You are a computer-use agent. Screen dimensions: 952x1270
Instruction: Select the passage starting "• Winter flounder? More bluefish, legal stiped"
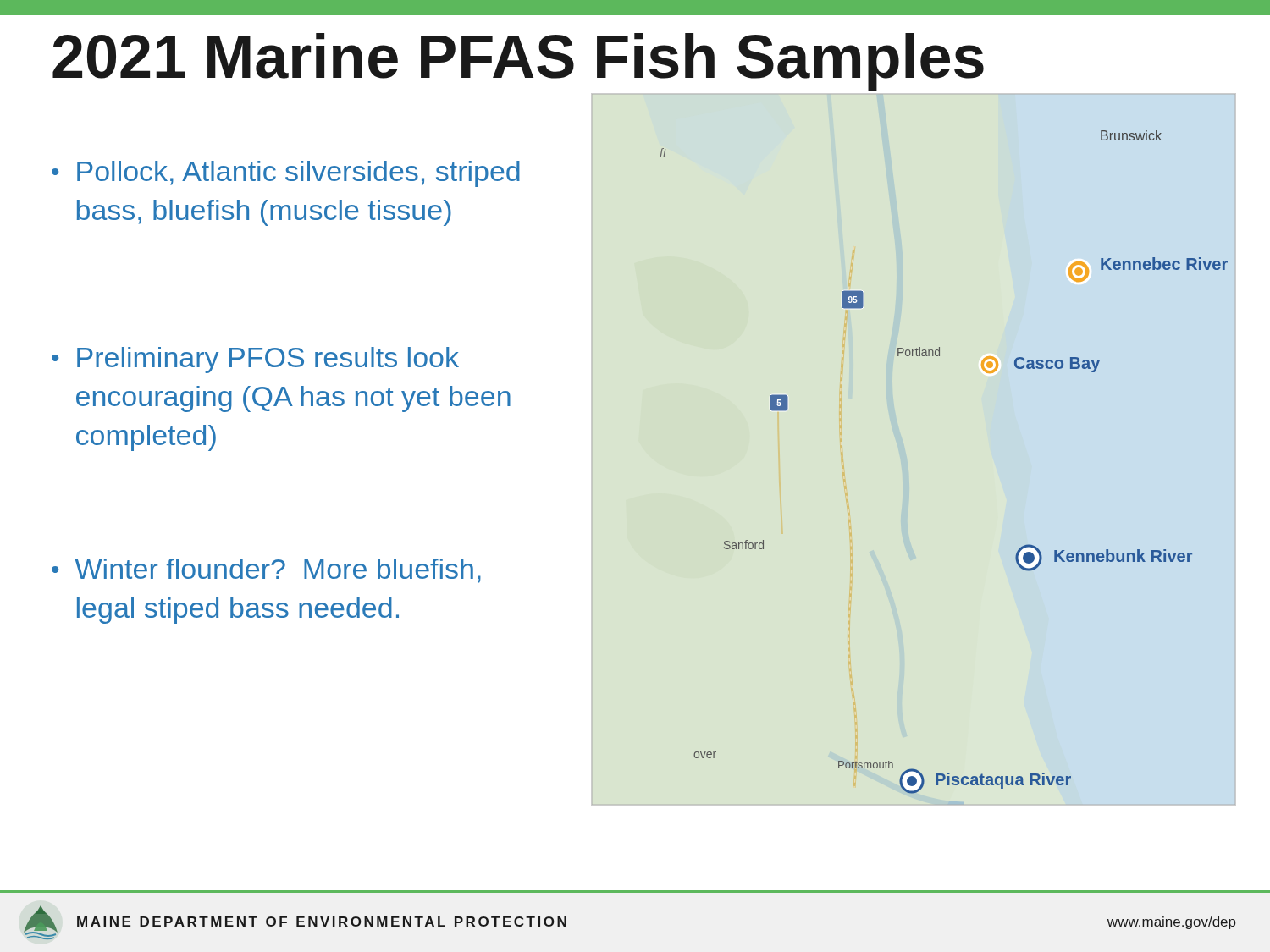point(292,589)
